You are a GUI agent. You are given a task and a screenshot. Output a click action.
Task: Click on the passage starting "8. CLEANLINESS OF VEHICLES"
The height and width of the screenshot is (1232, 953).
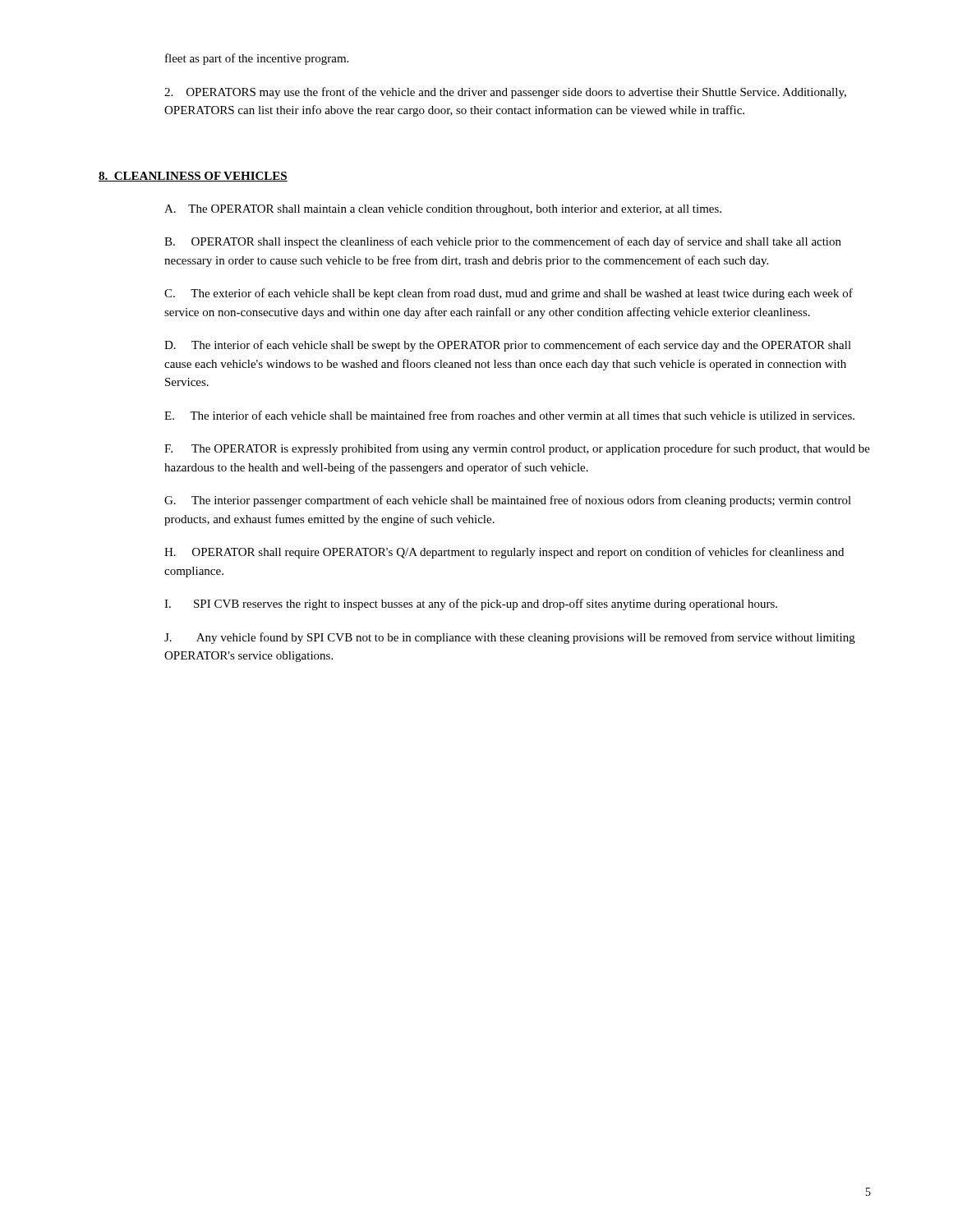193,175
